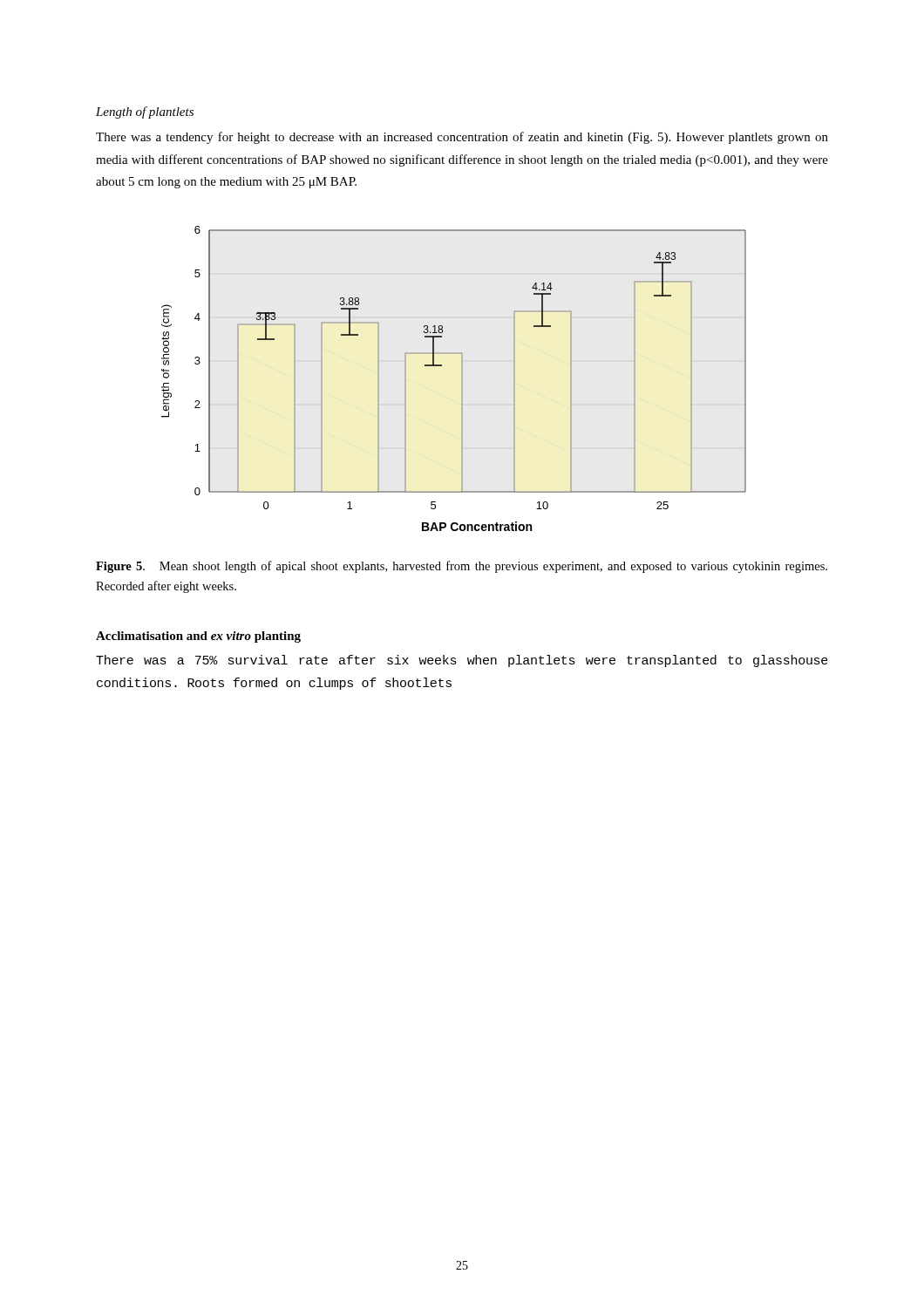Select the text block containing "There was a tendency for height to decrease"
The width and height of the screenshot is (924, 1308).
462,159
